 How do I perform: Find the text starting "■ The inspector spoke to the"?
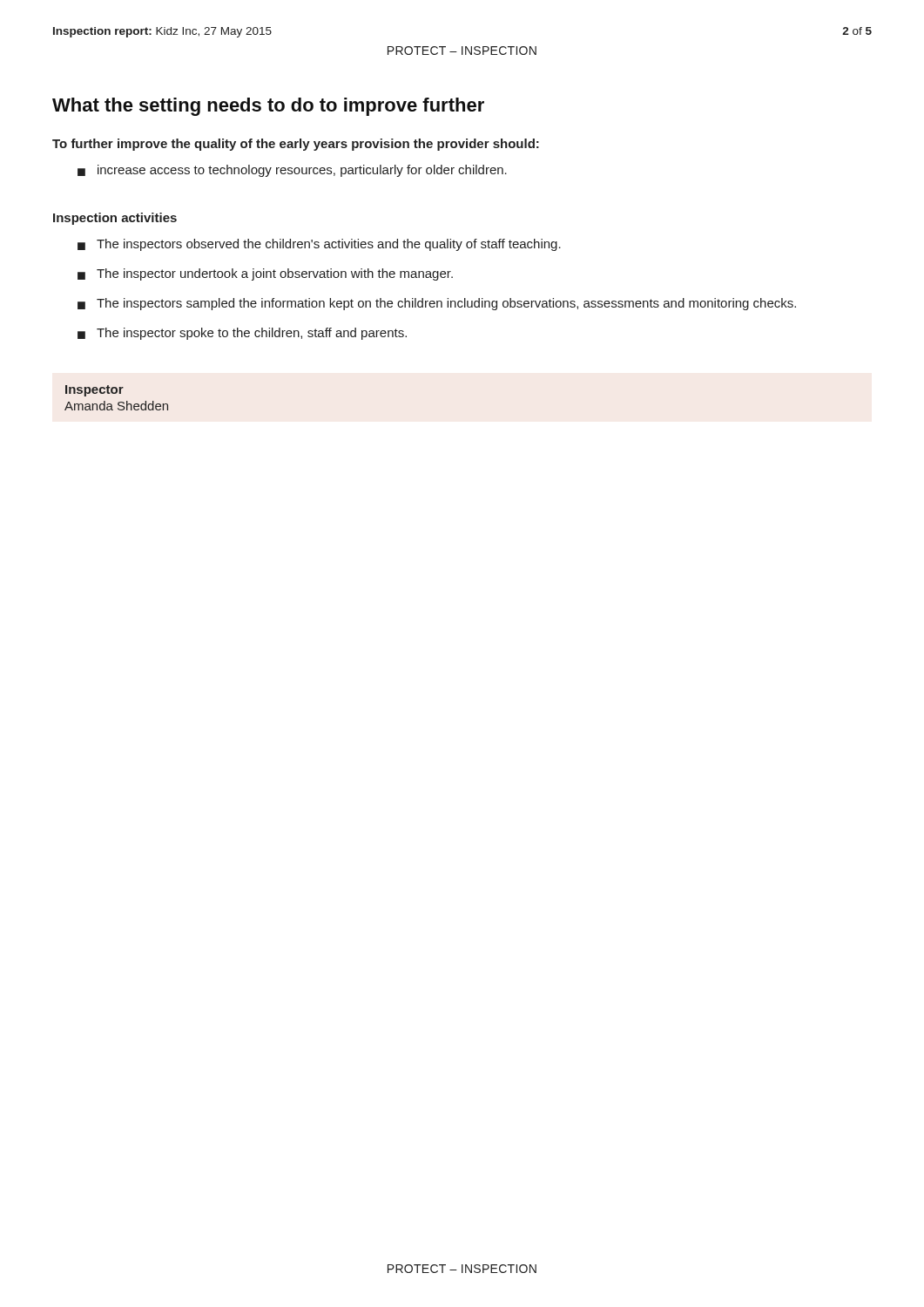pyautogui.click(x=242, y=335)
